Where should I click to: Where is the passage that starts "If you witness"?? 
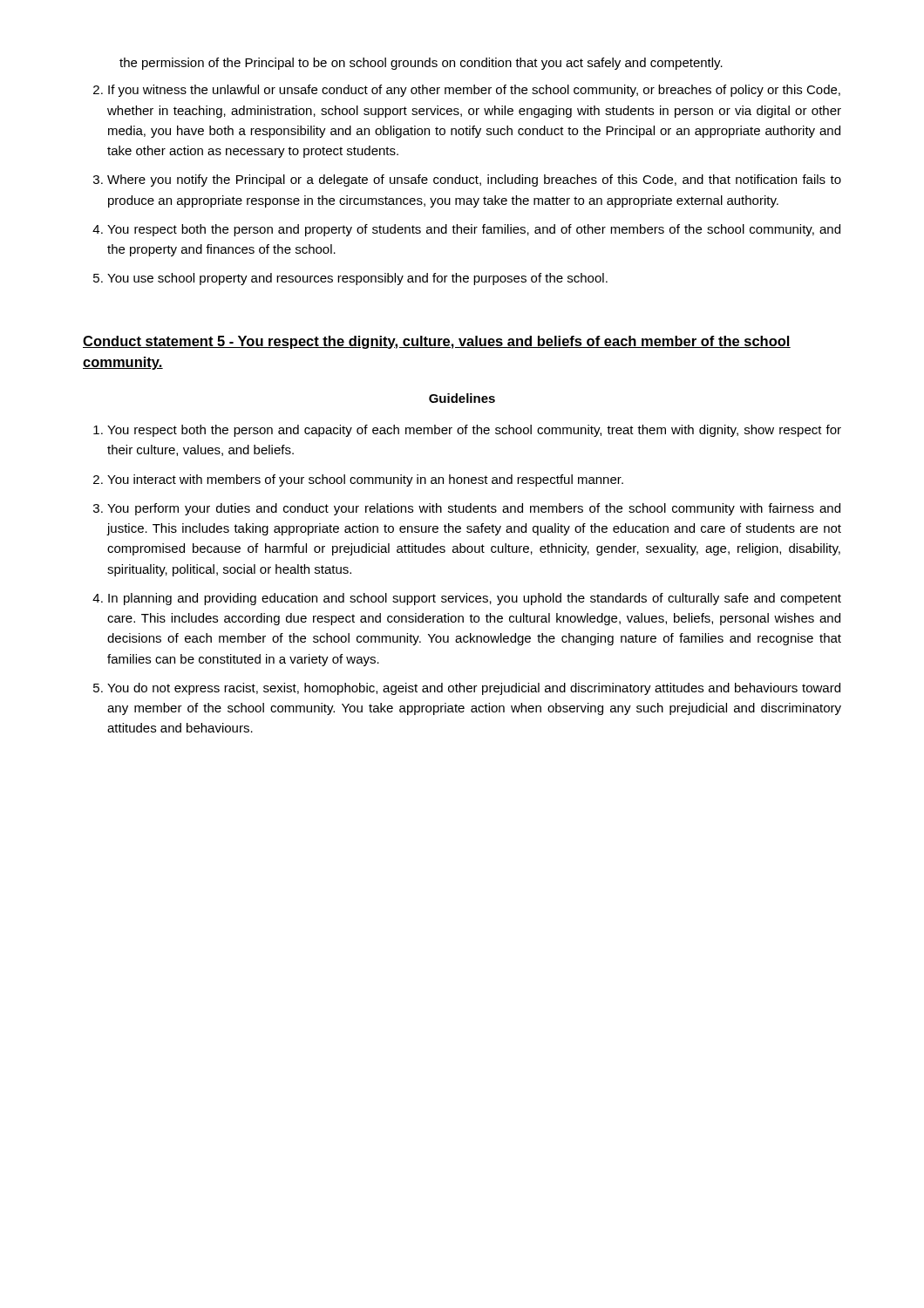[474, 120]
